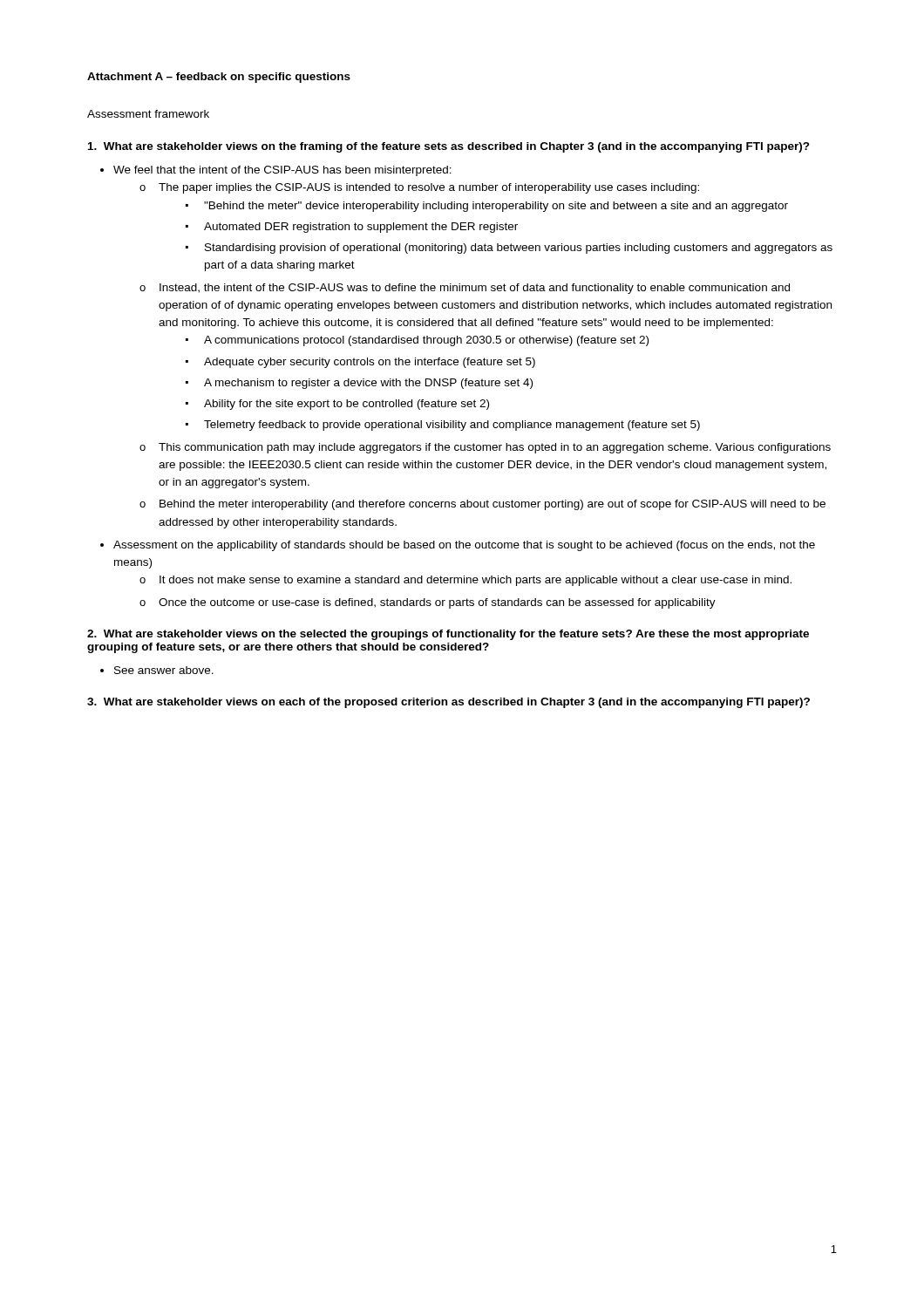Find the list item that reads "Behind the meter interoperability (and therefore concerns about"
The width and height of the screenshot is (924, 1308).
(x=492, y=513)
